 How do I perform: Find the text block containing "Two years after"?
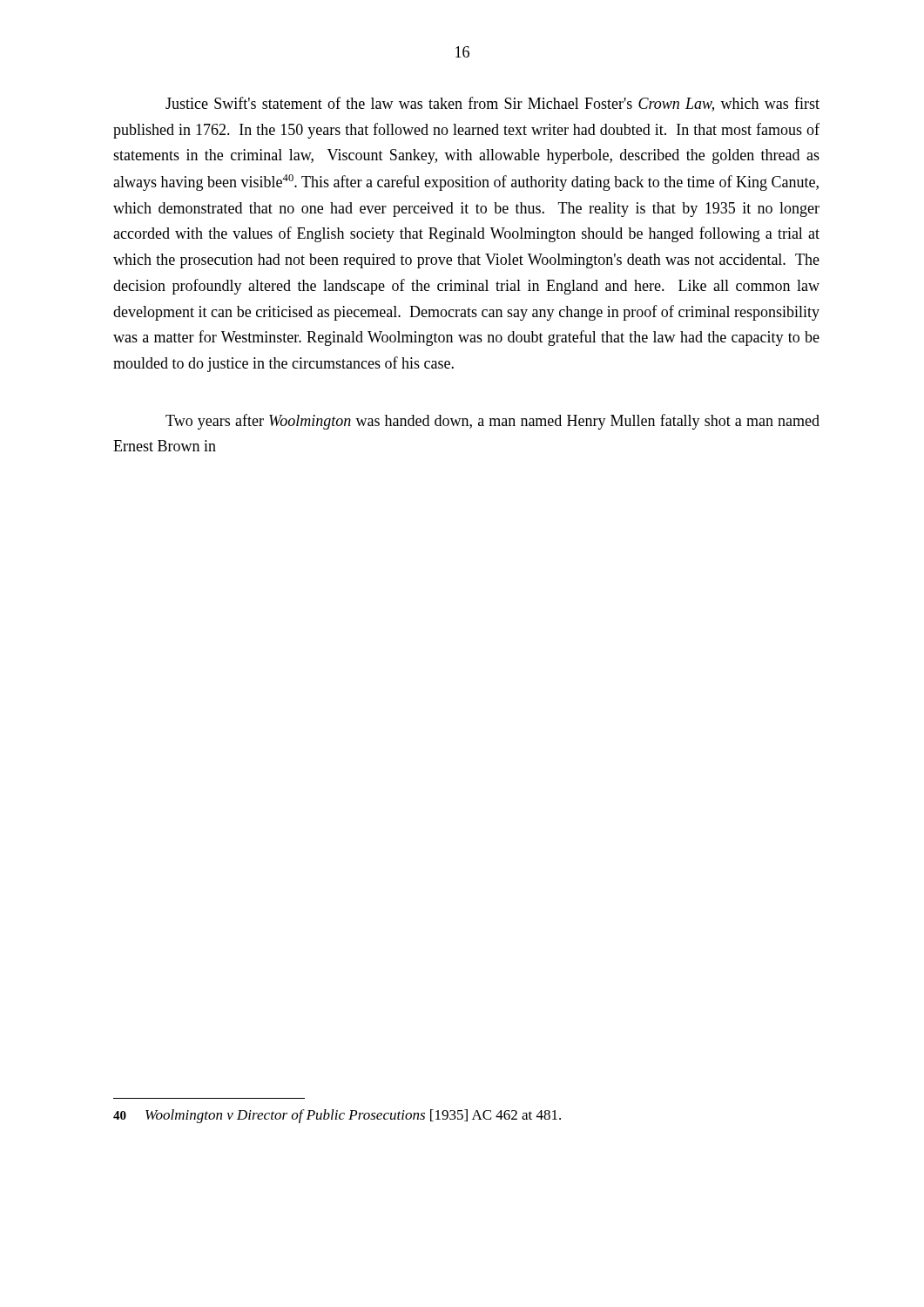pyautogui.click(x=466, y=433)
